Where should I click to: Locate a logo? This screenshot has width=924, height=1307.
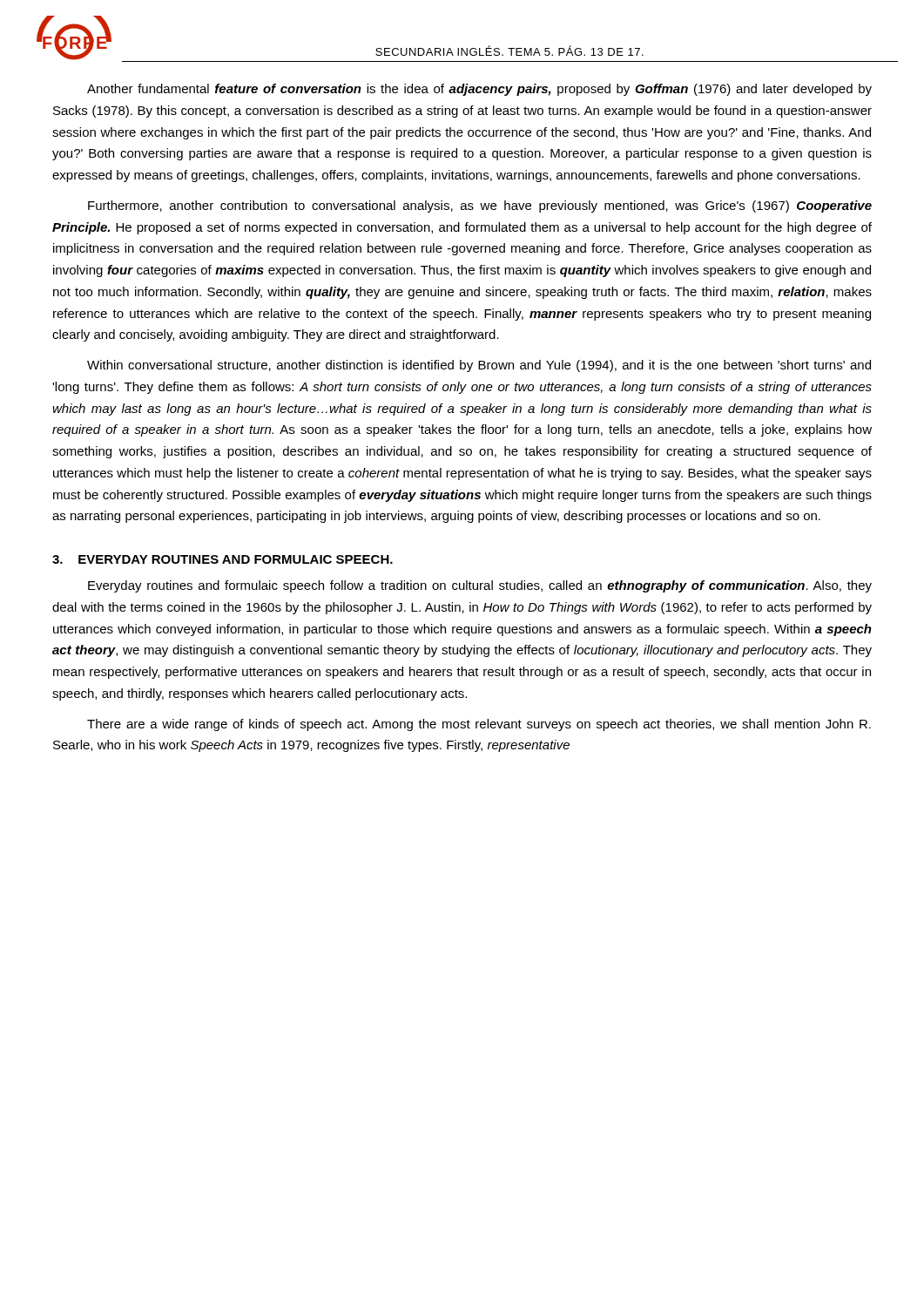[x=74, y=42]
